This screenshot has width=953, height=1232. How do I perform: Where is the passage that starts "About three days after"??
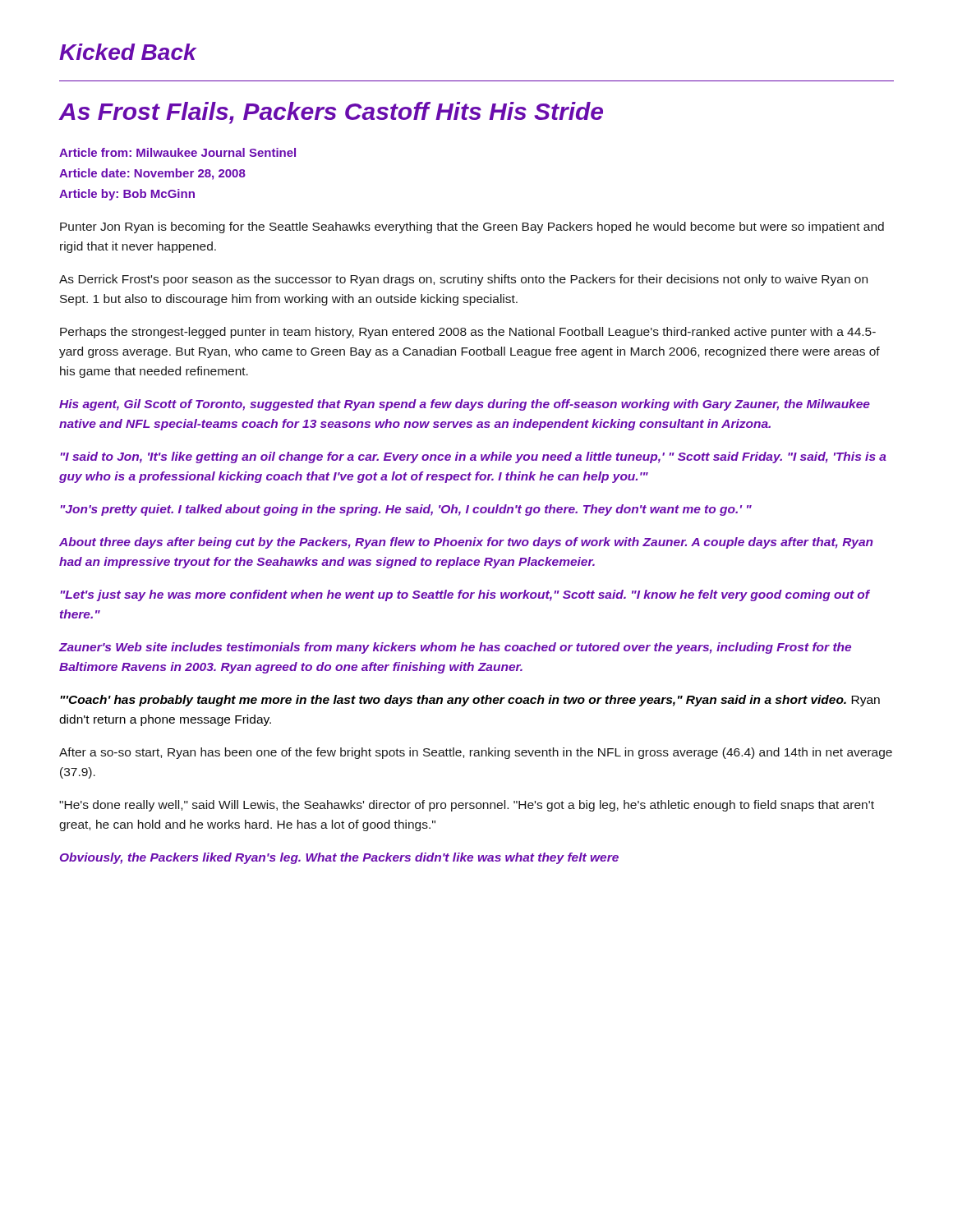click(x=466, y=552)
